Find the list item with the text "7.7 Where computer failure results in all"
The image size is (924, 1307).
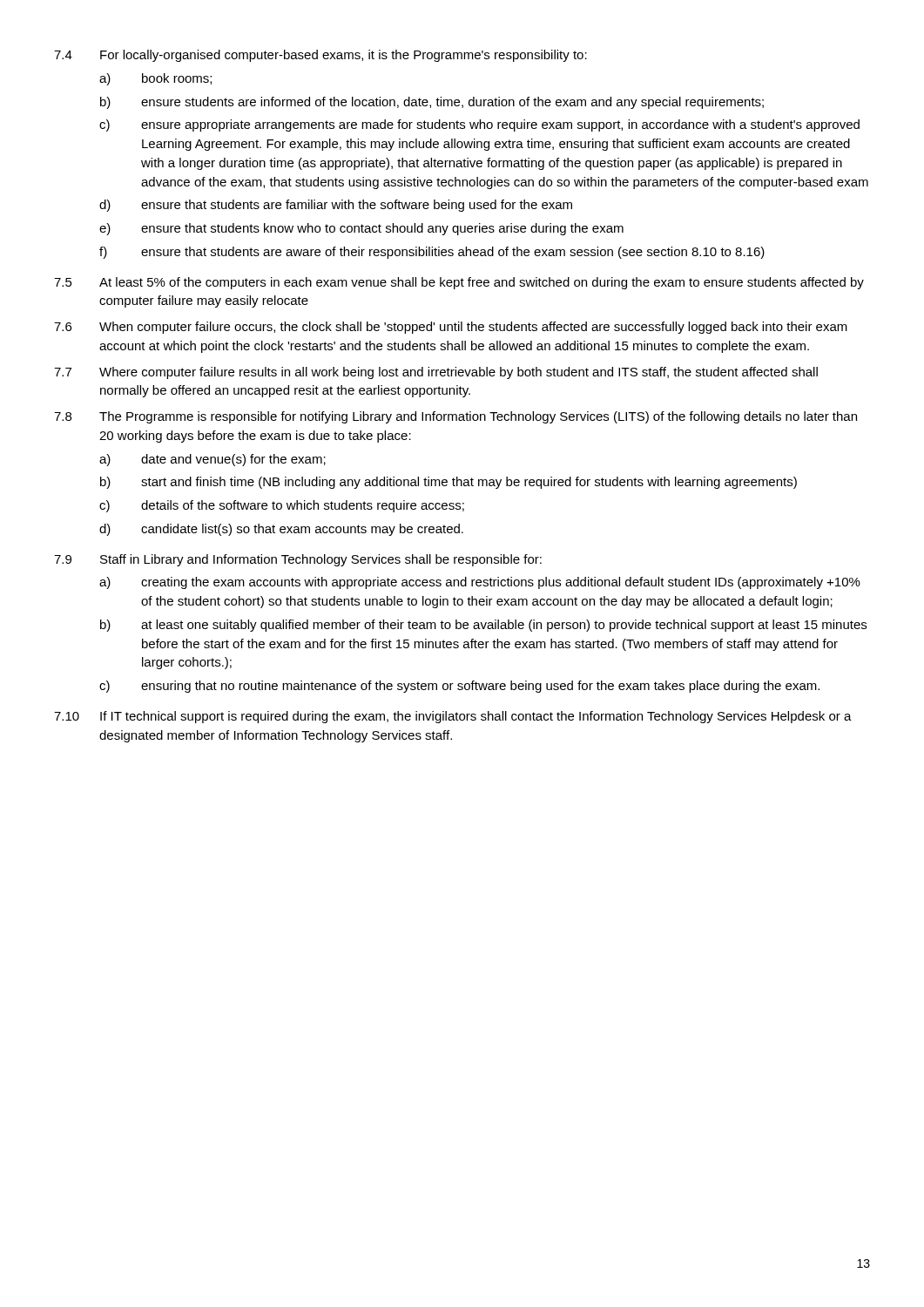click(x=462, y=381)
